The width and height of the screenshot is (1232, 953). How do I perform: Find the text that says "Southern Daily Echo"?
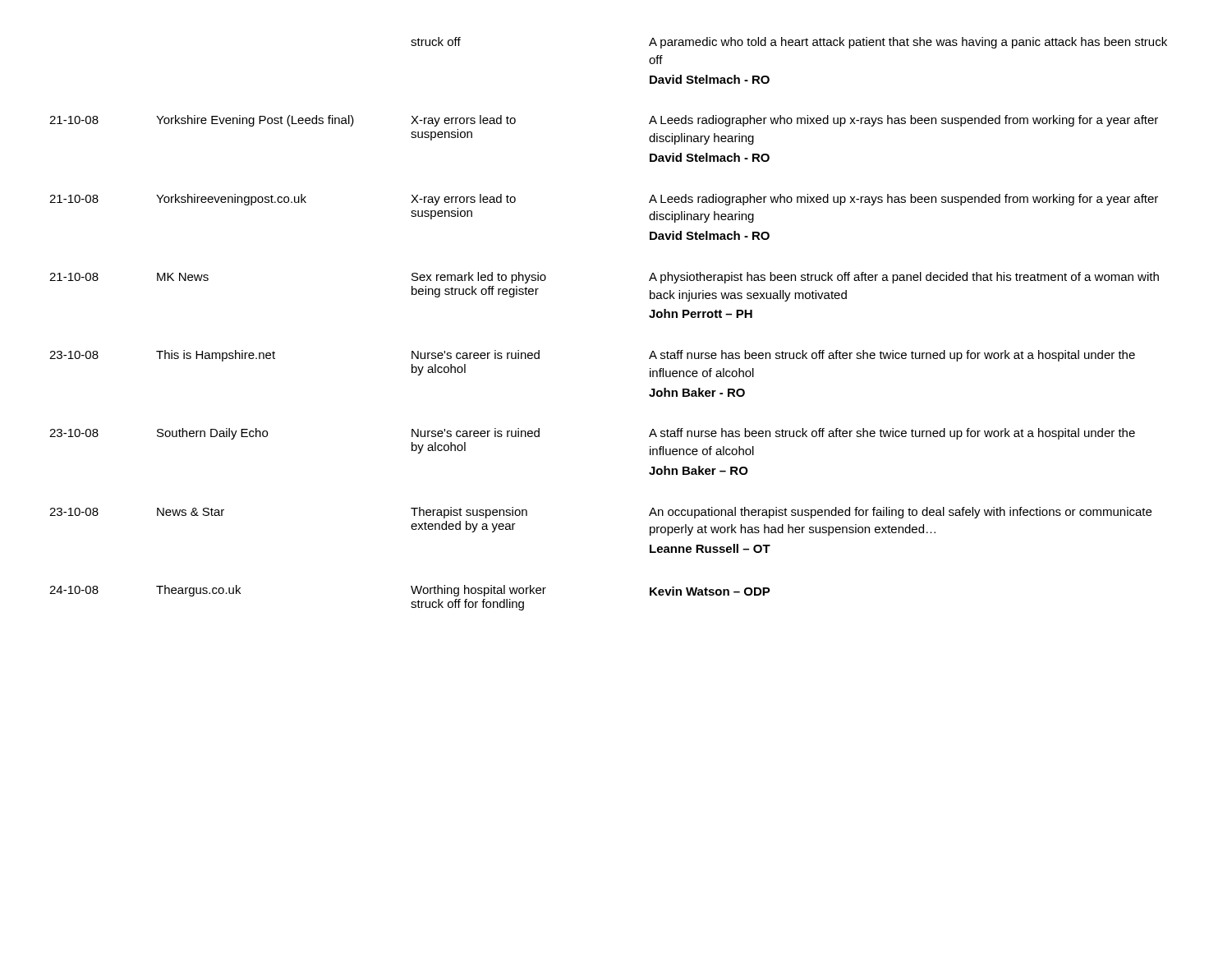pyautogui.click(x=212, y=433)
